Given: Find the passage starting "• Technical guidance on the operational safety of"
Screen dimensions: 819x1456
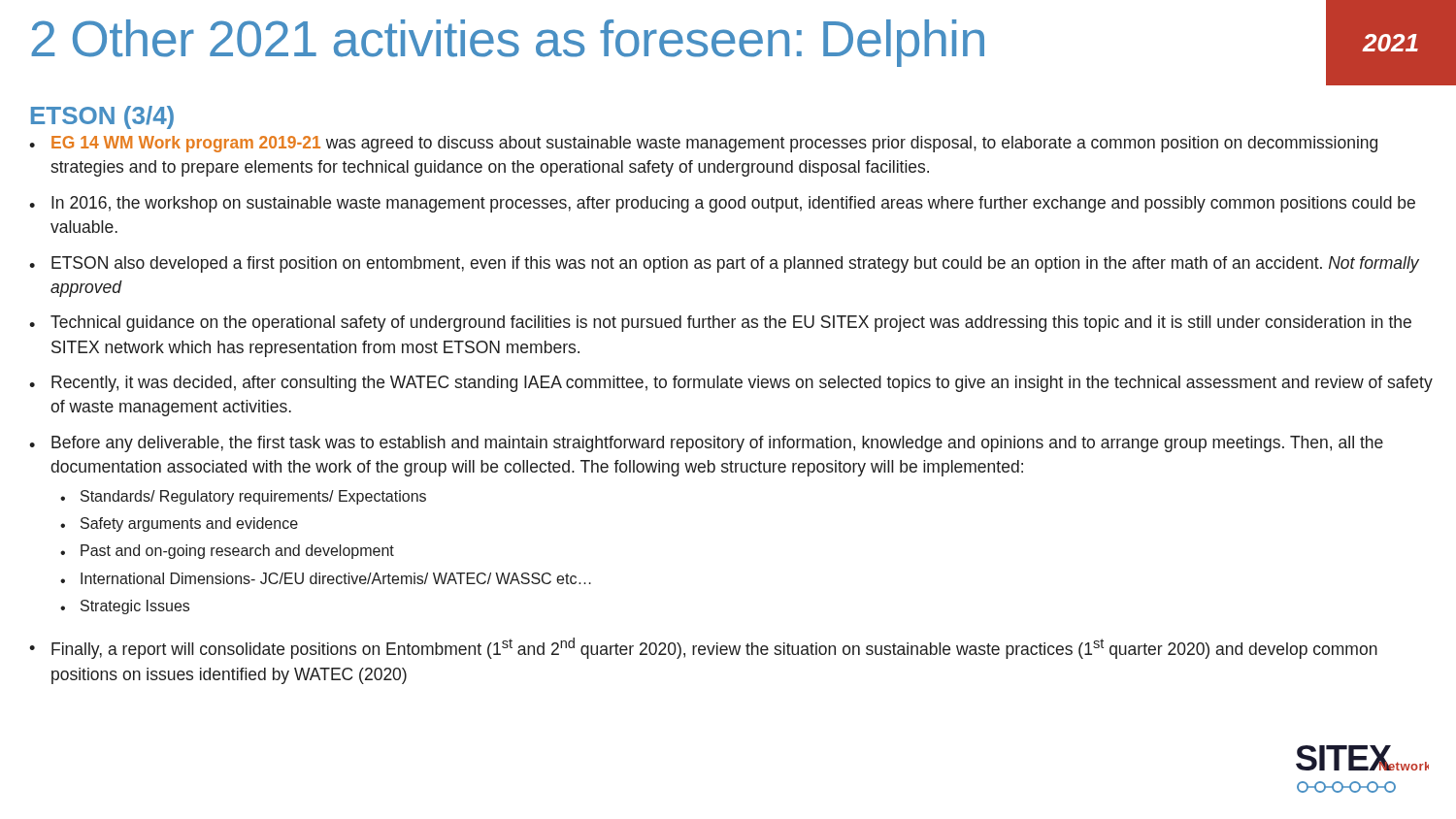Looking at the screenshot, I should (738, 335).
